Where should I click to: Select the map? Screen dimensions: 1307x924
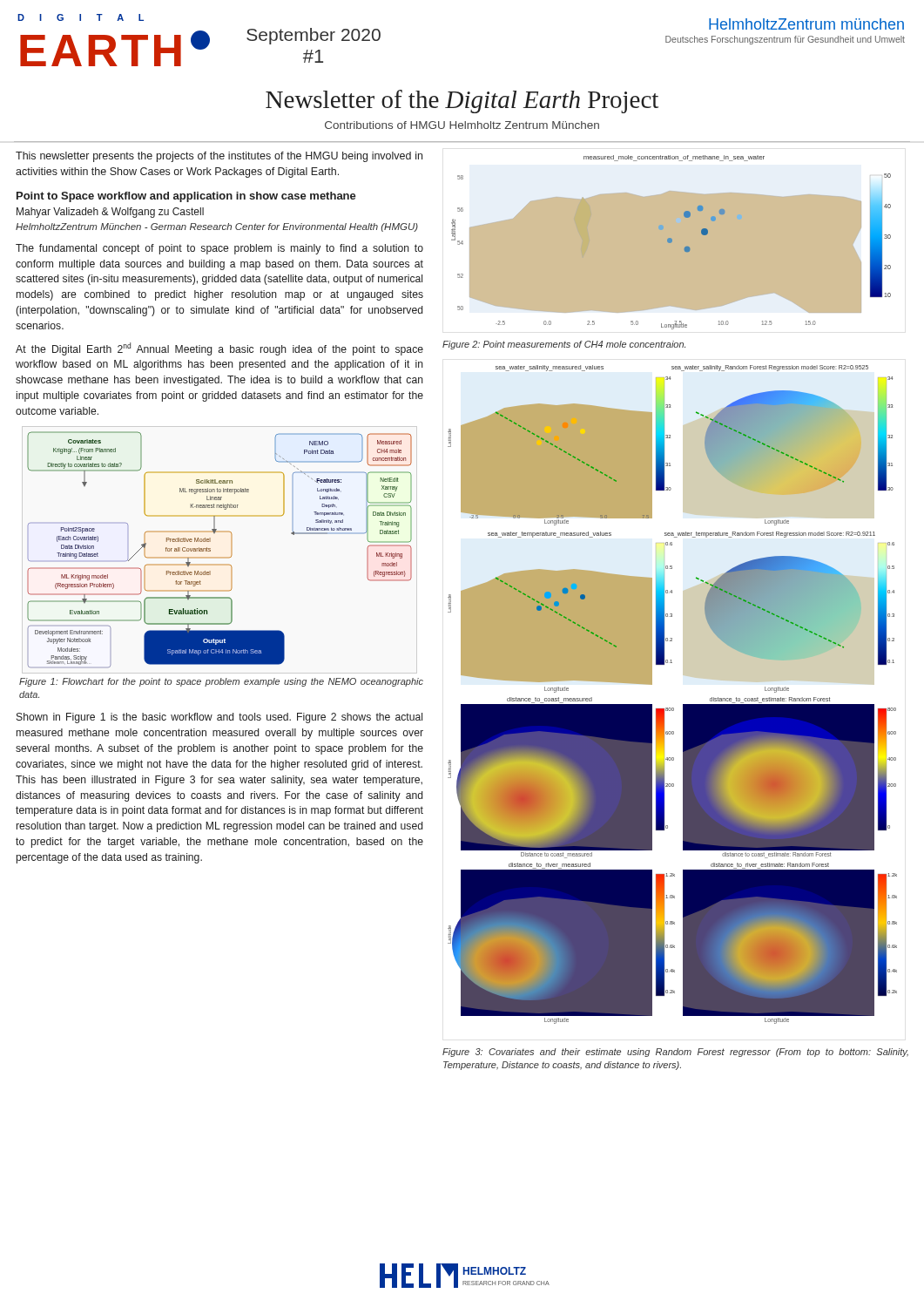coord(676,242)
